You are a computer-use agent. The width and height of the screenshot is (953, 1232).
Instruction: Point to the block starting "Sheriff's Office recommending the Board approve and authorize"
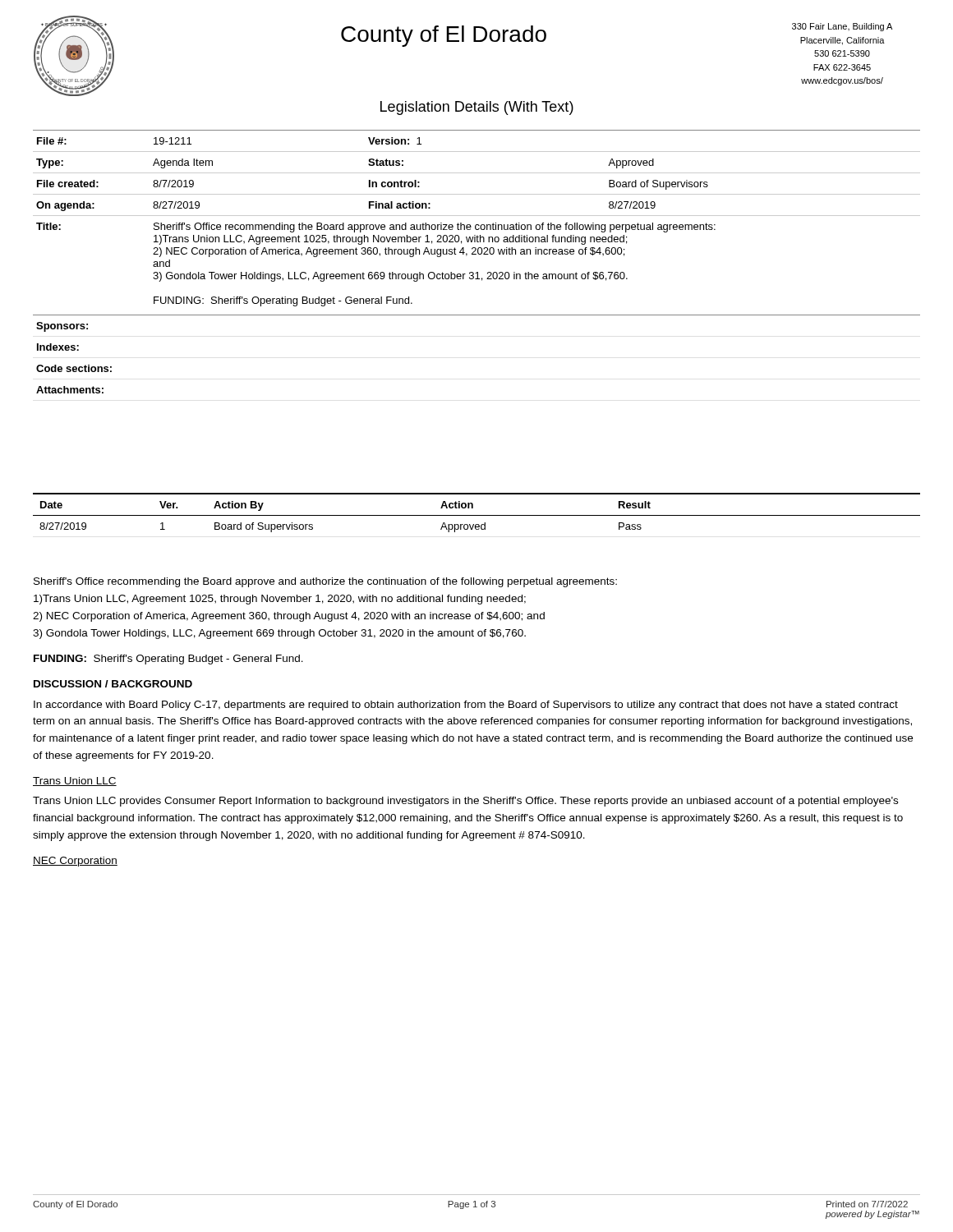[476, 608]
